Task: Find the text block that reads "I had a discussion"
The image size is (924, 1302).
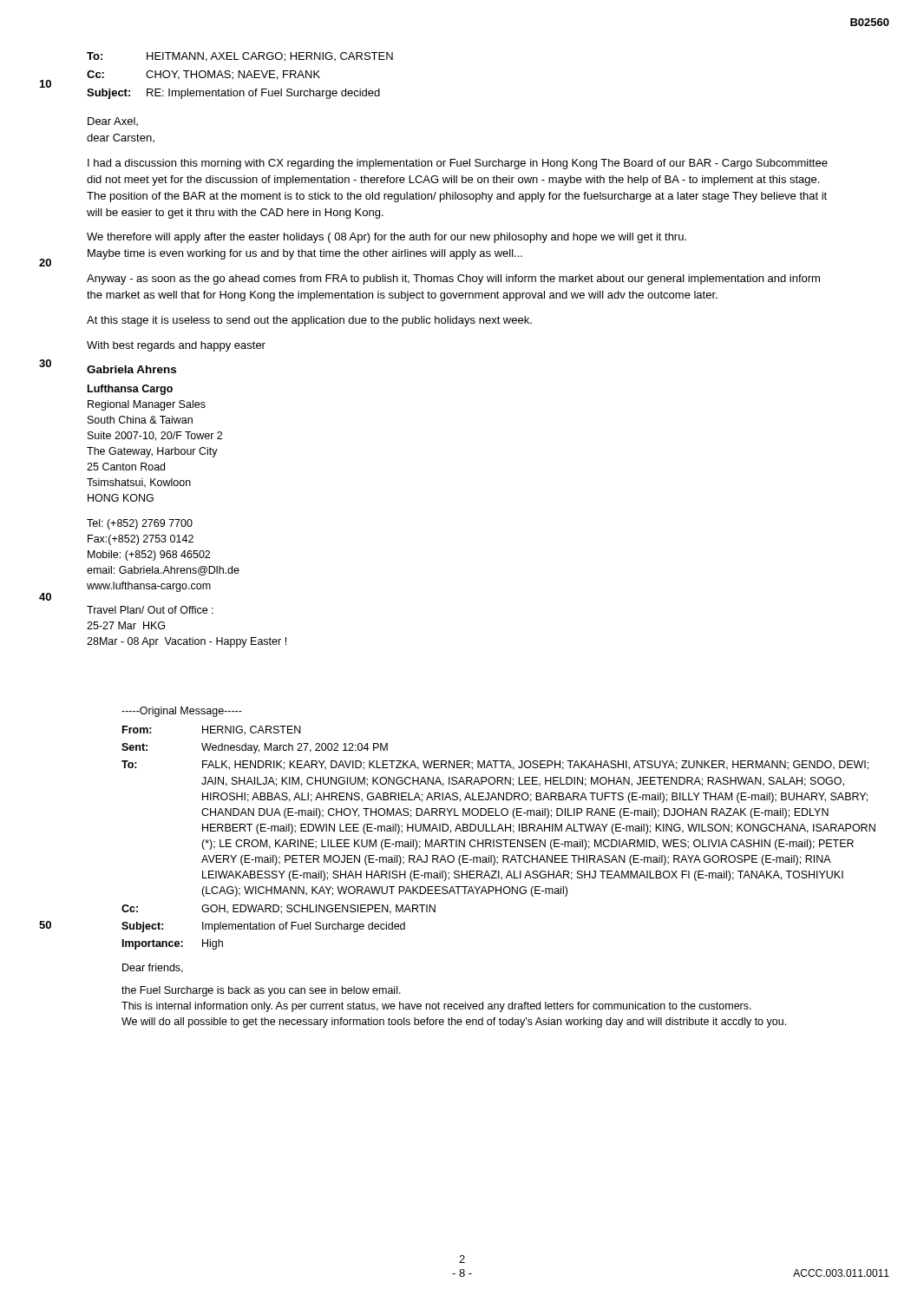Action: point(457,187)
